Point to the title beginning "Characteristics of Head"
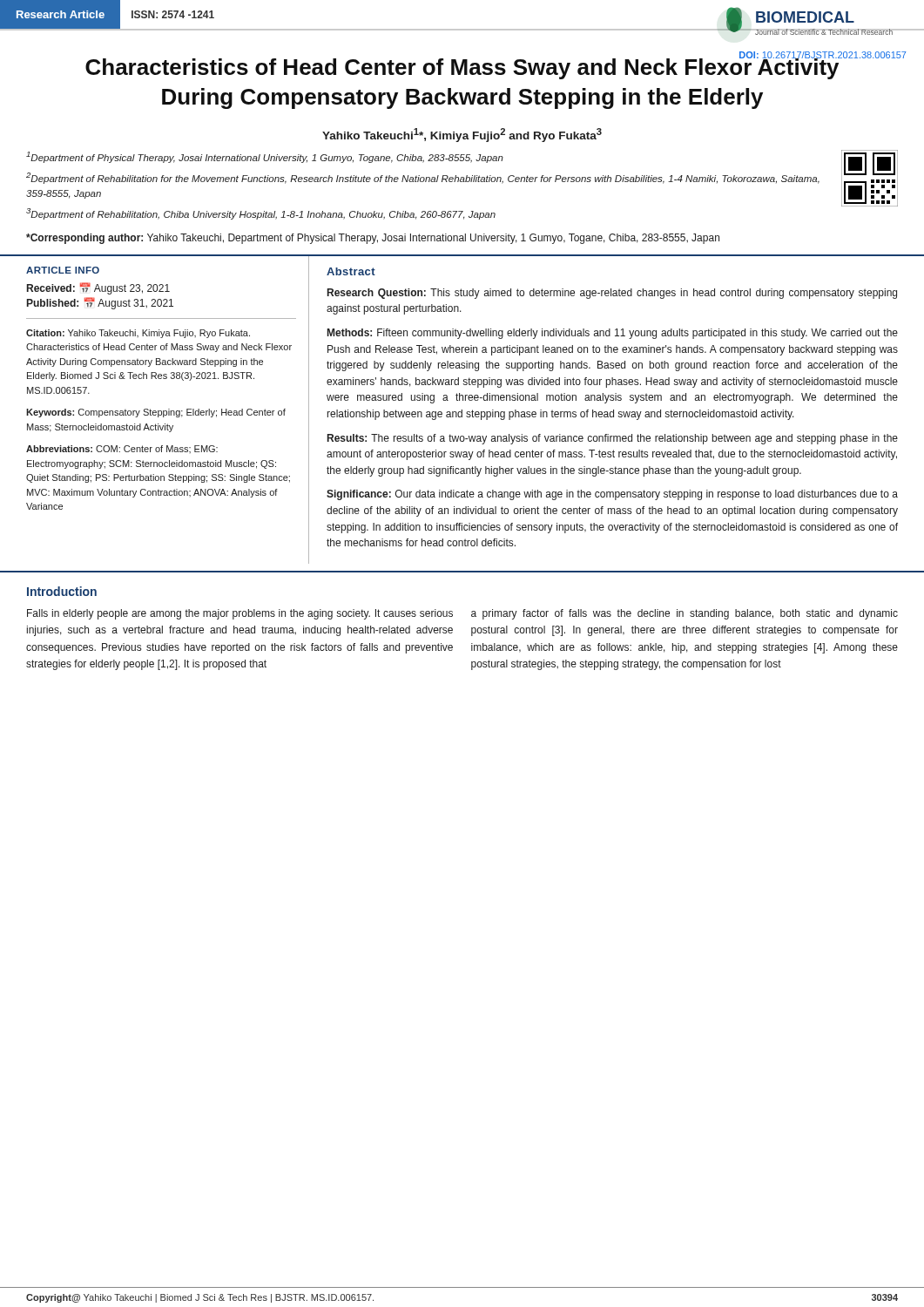Viewport: 924px width, 1307px height. tap(462, 82)
